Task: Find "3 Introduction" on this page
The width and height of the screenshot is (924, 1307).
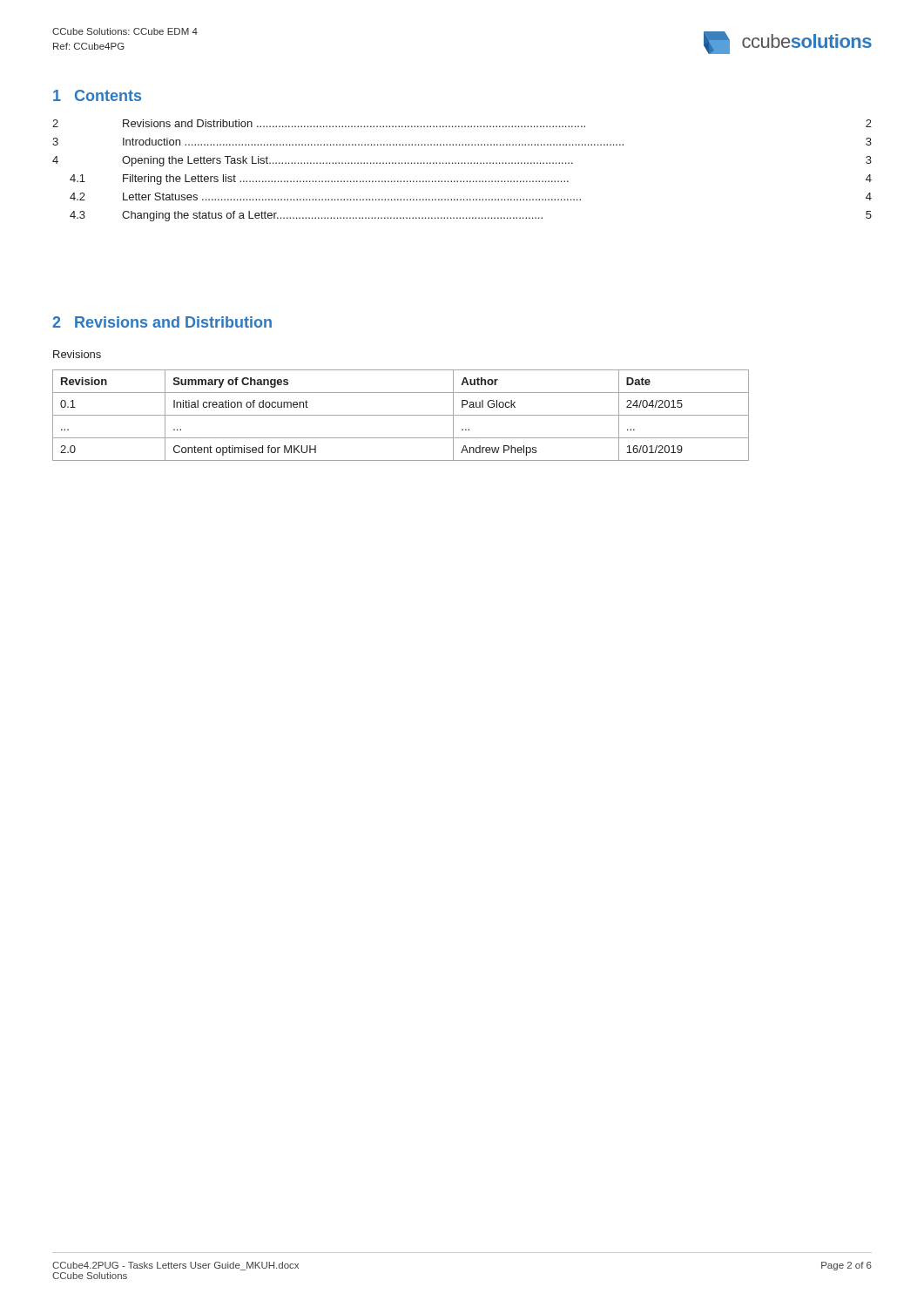Action: point(462,142)
